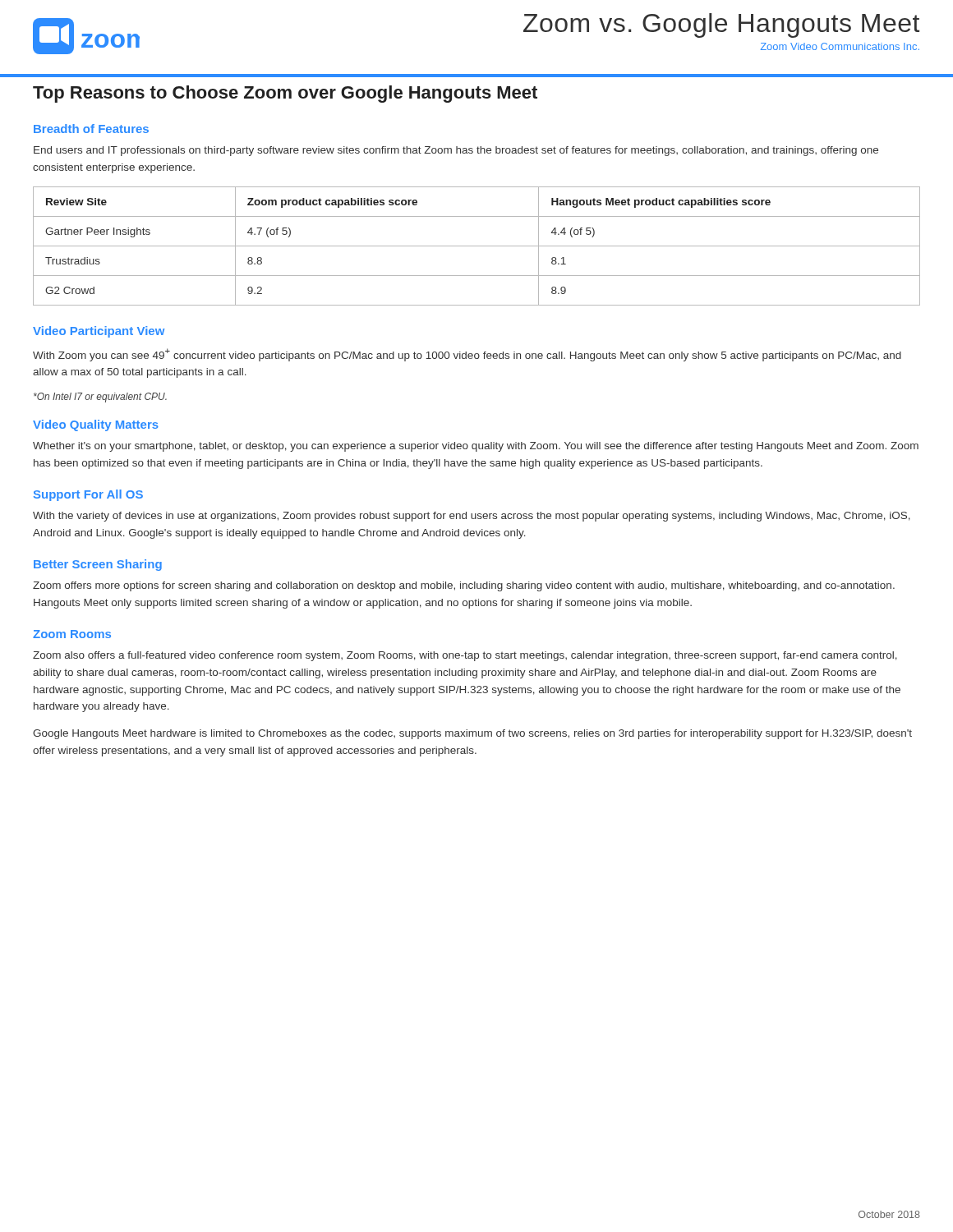Click the passage that begins "On Intel I7 or equivalent"
This screenshot has height=1232, width=953.
100,398
